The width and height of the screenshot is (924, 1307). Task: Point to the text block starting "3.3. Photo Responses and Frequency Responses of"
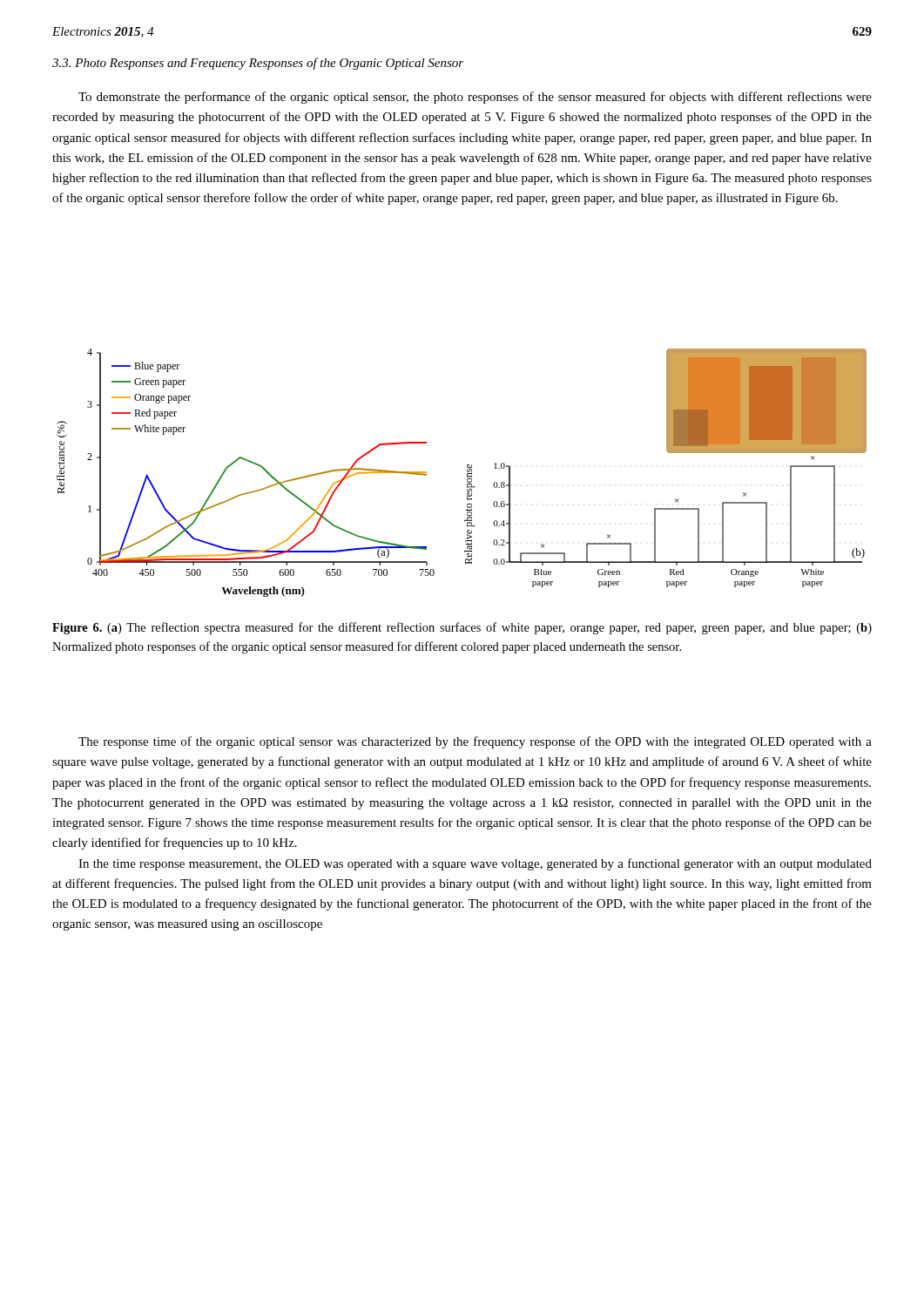pyautogui.click(x=258, y=63)
